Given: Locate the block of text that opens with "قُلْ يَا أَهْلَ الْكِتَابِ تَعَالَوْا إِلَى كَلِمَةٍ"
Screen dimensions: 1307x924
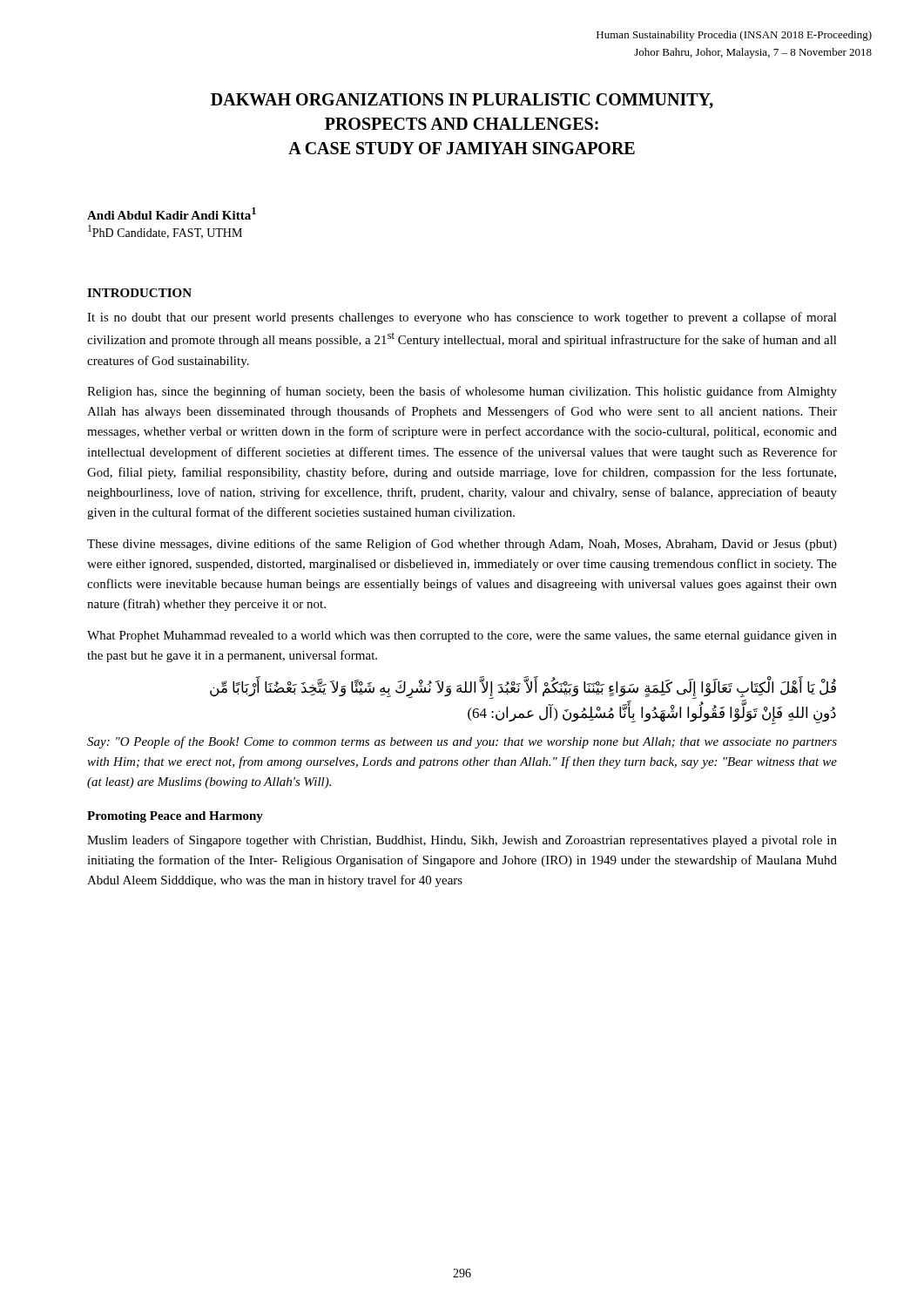Looking at the screenshot, I should (523, 700).
